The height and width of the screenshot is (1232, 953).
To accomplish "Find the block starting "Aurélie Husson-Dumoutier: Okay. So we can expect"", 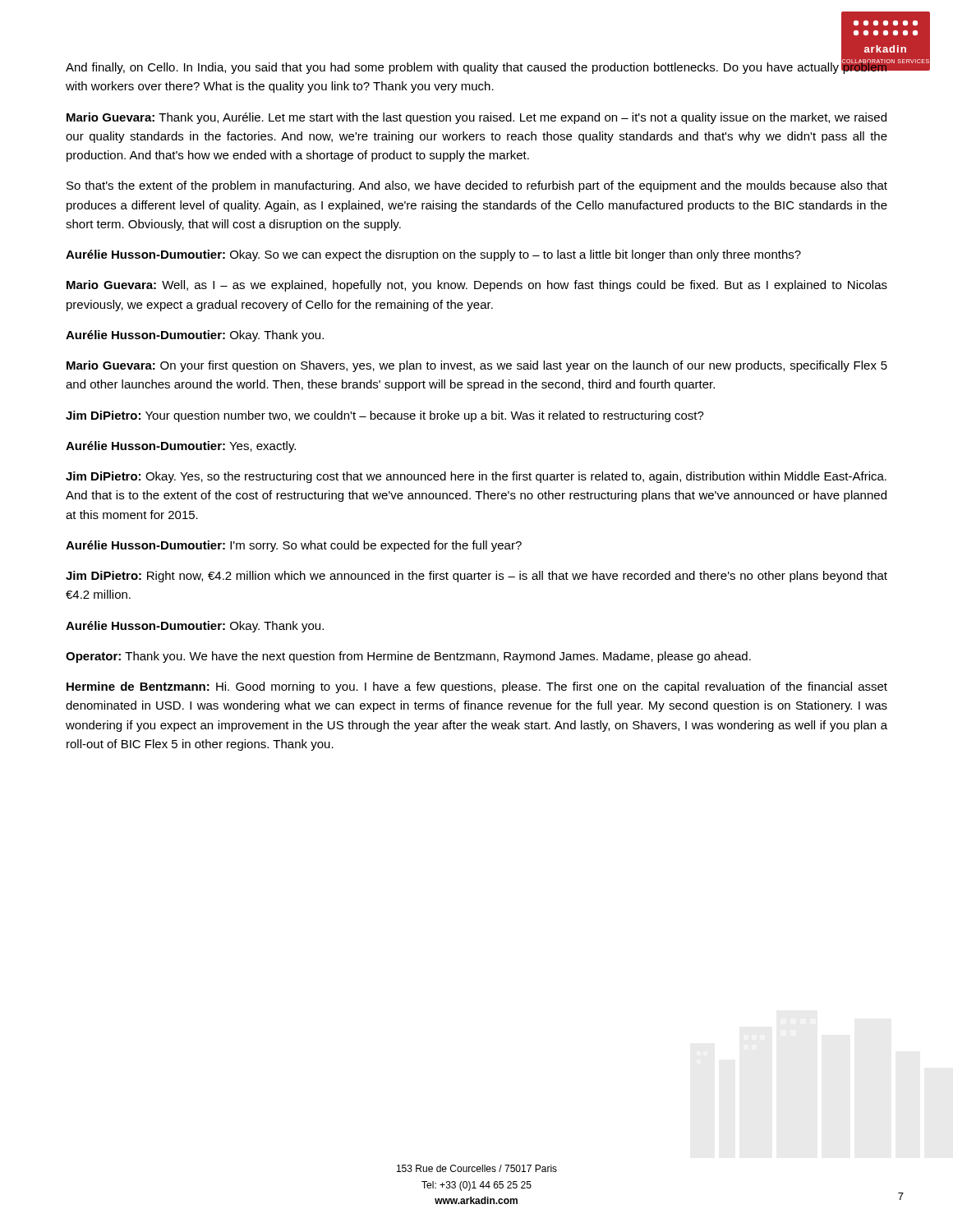I will tap(433, 254).
